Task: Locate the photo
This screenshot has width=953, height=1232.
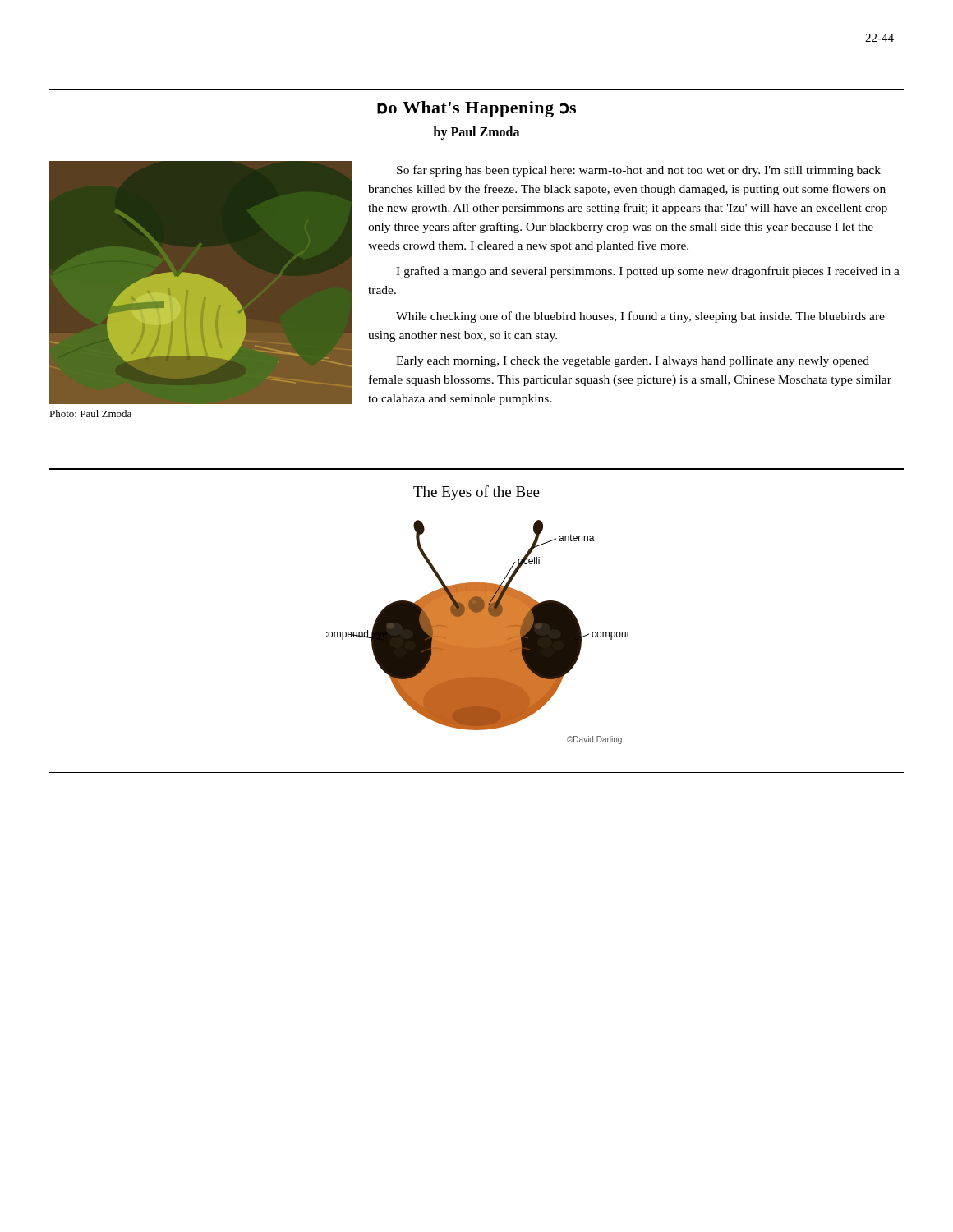Action: [200, 291]
